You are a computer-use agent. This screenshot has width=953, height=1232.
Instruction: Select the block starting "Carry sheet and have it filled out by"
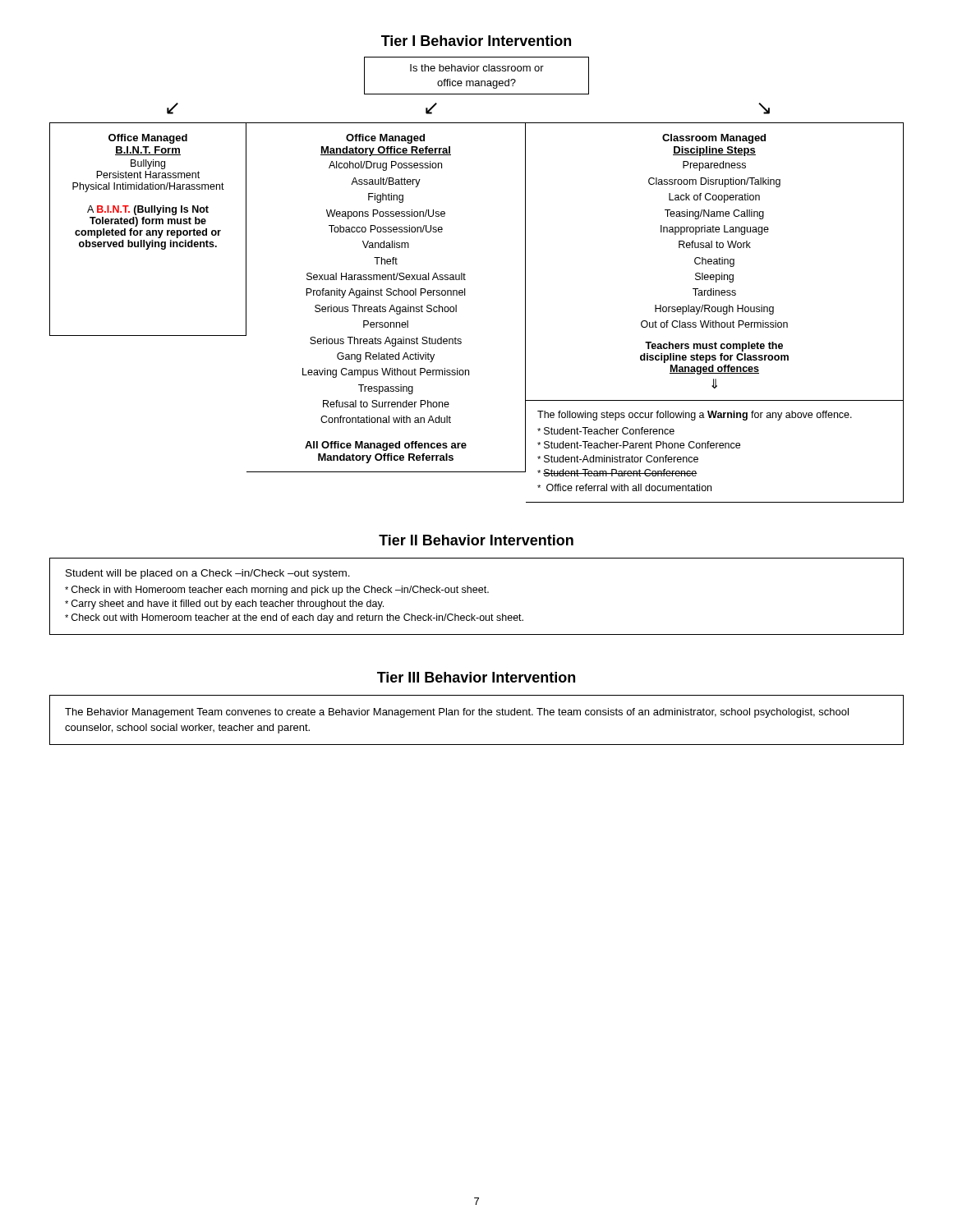click(228, 603)
